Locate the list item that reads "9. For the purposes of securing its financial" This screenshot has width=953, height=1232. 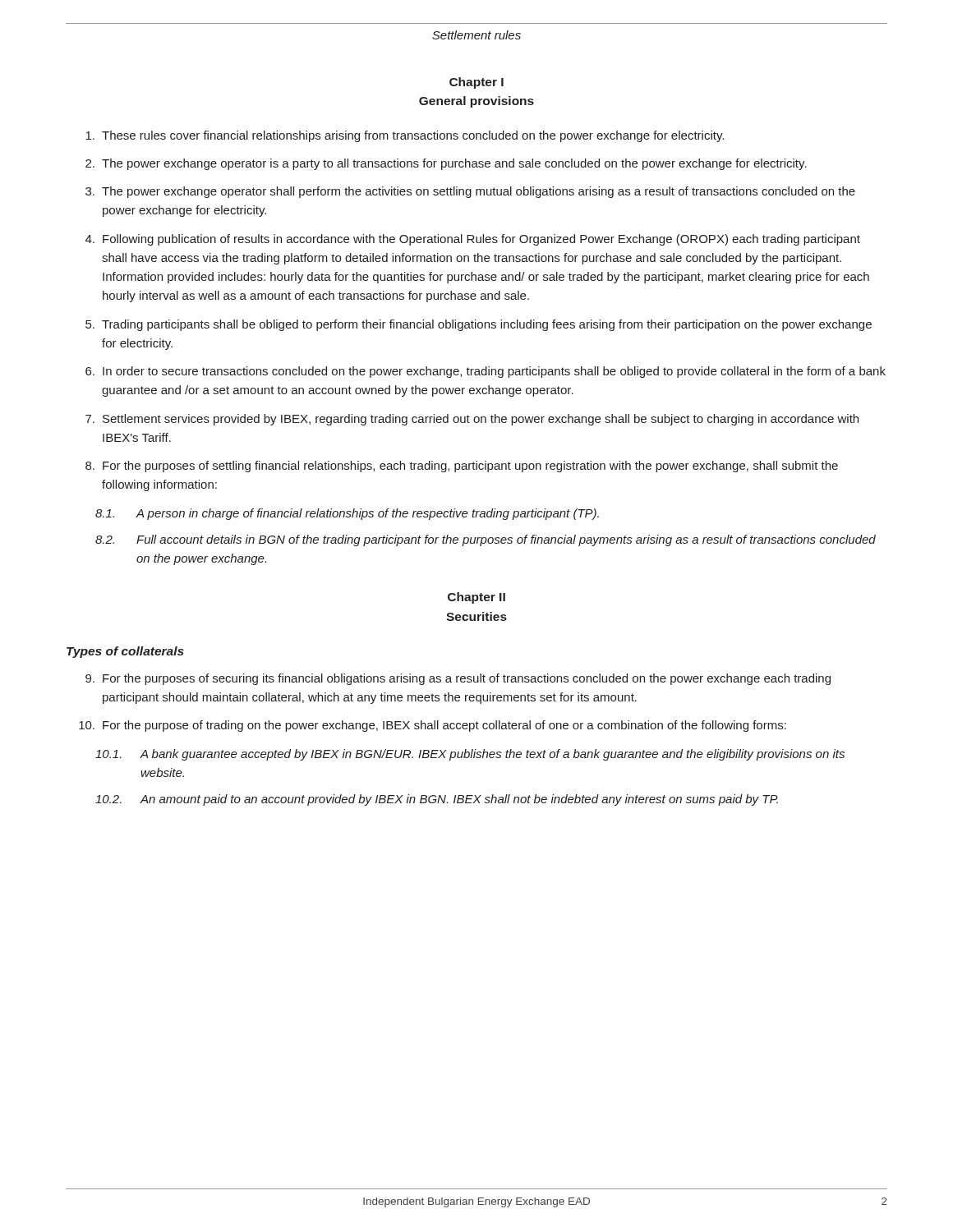(476, 687)
